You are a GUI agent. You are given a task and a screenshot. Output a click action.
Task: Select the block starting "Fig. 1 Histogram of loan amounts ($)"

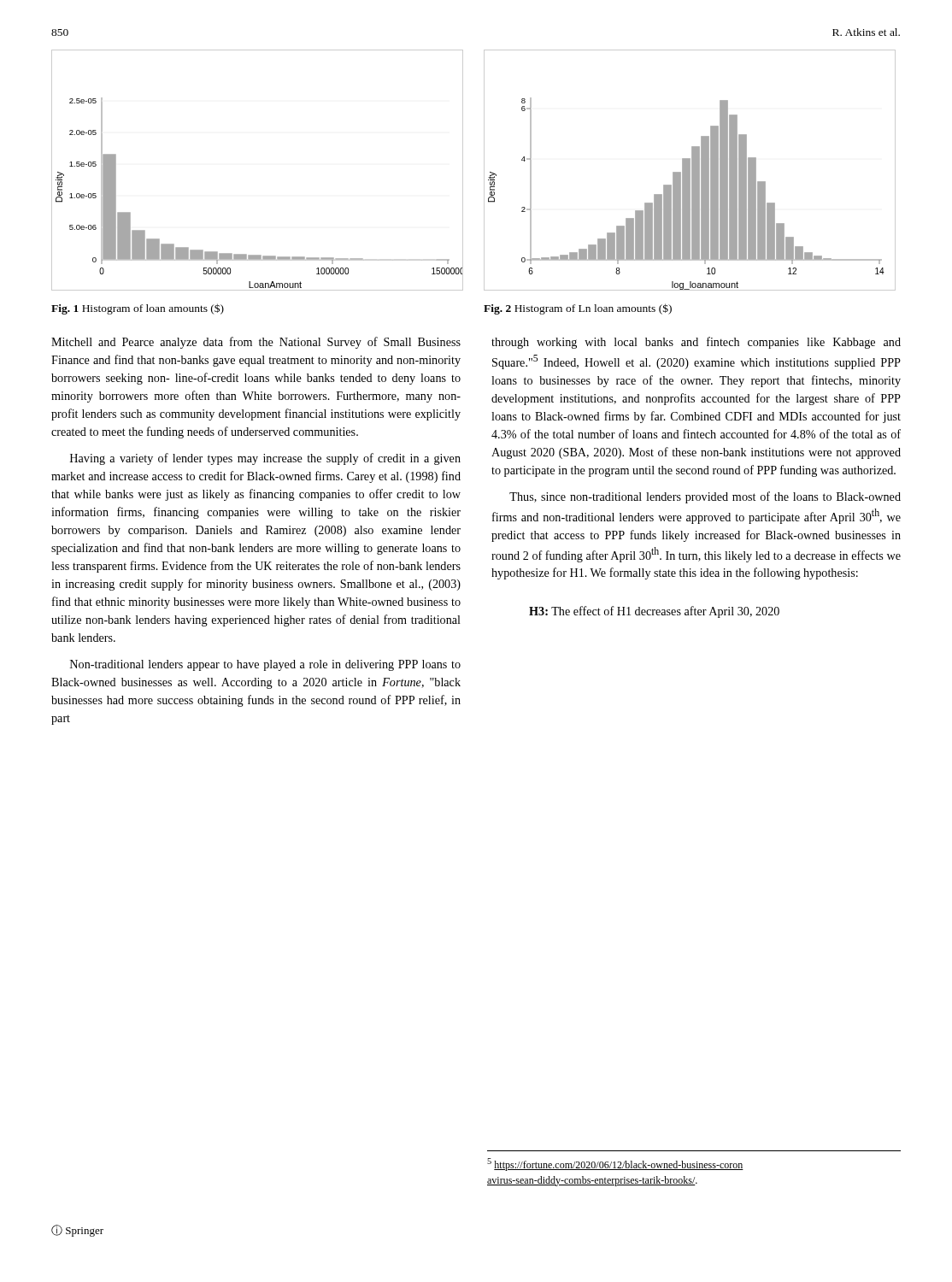pyautogui.click(x=138, y=308)
